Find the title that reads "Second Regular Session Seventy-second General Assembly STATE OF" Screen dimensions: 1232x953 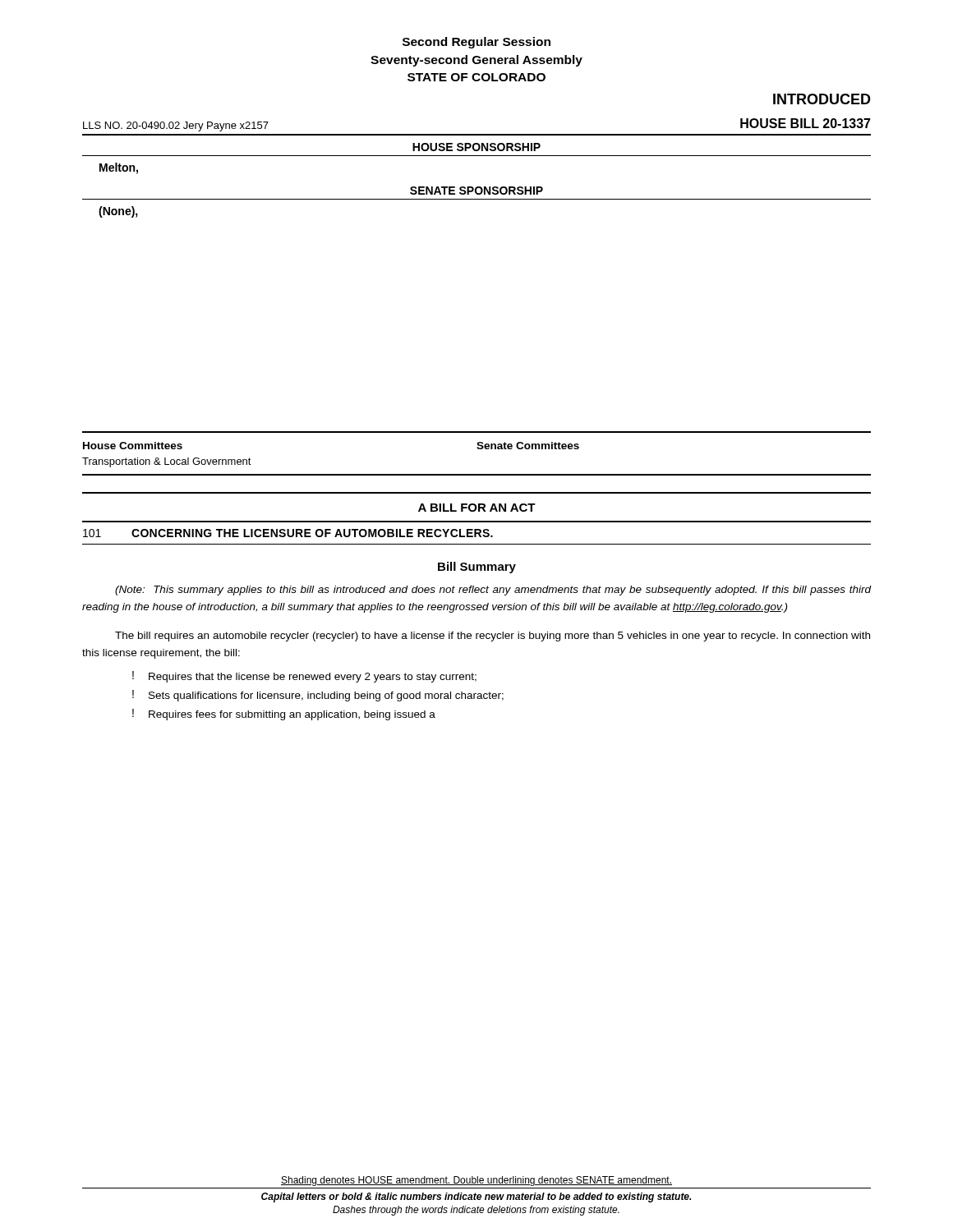point(476,60)
